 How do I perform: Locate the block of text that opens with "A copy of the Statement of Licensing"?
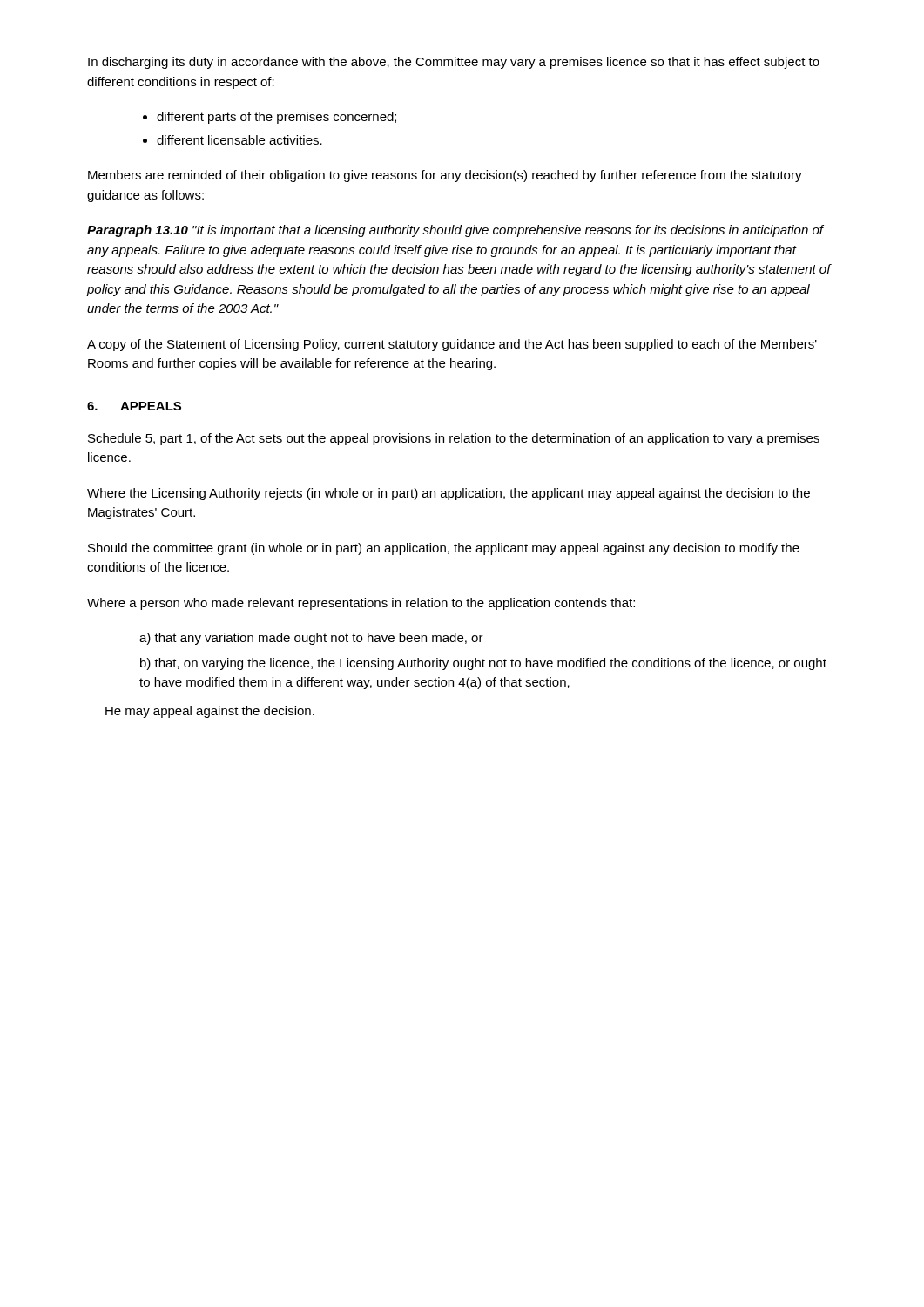[452, 353]
